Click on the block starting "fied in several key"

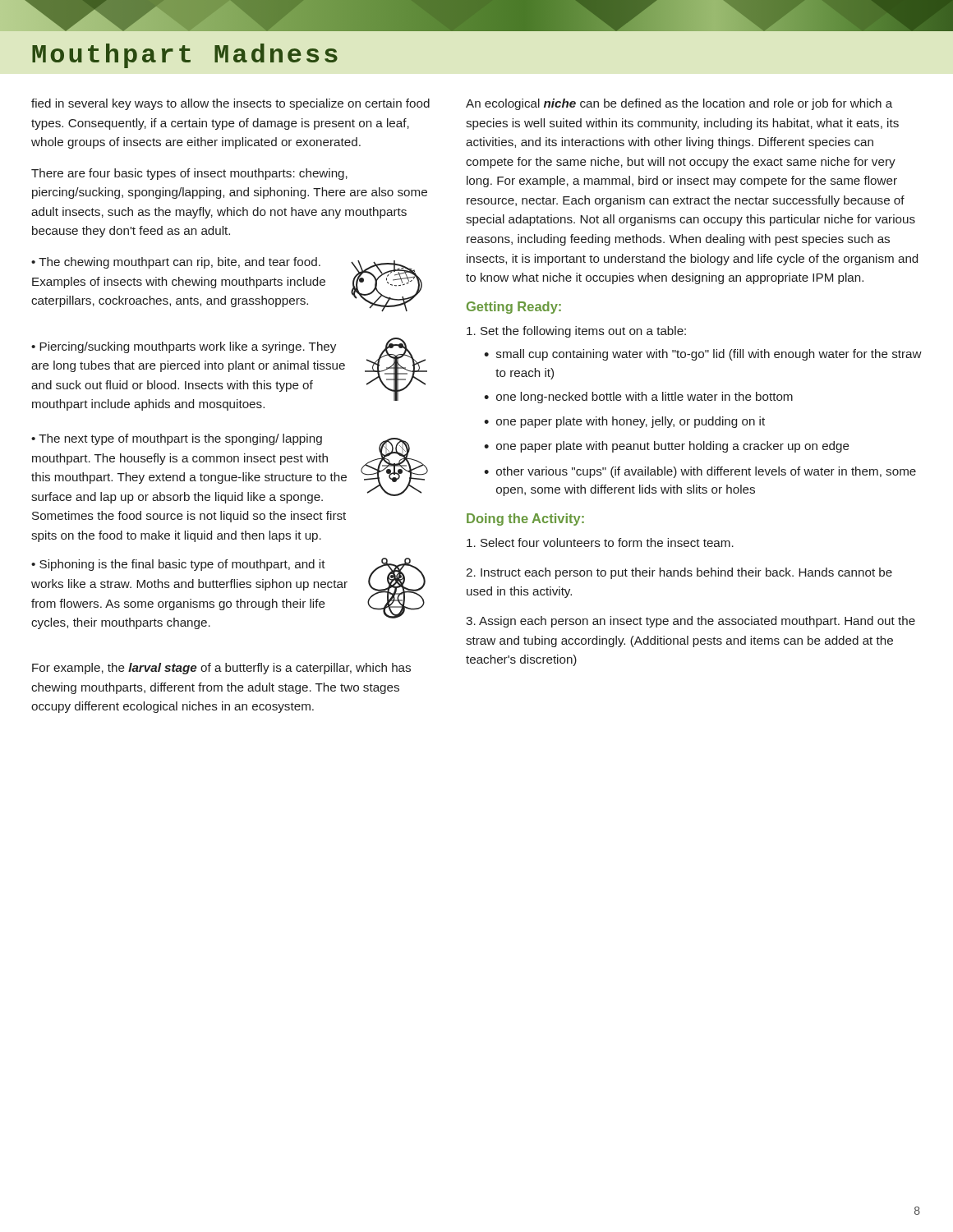[x=231, y=122]
